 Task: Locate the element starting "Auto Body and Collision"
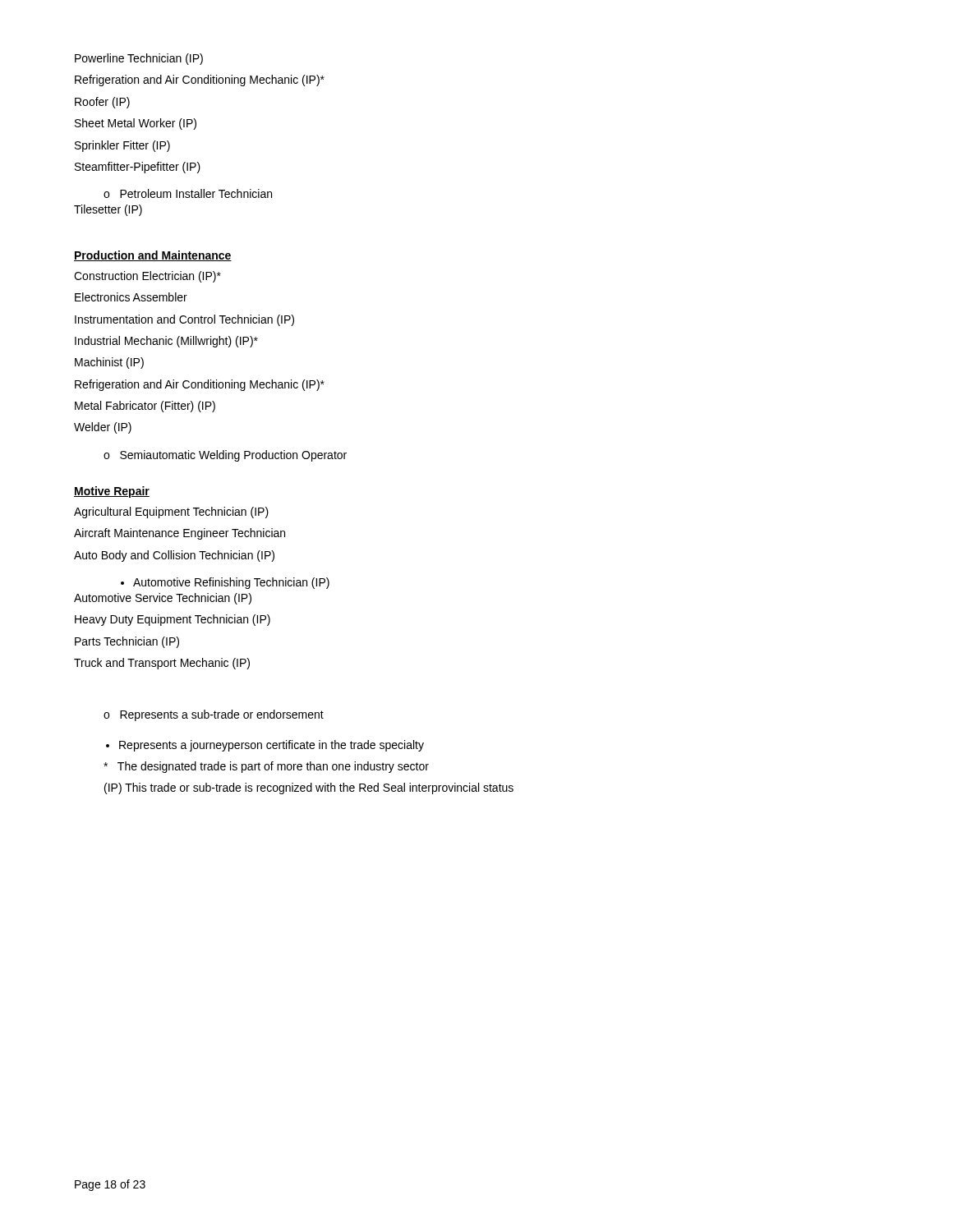[175, 555]
